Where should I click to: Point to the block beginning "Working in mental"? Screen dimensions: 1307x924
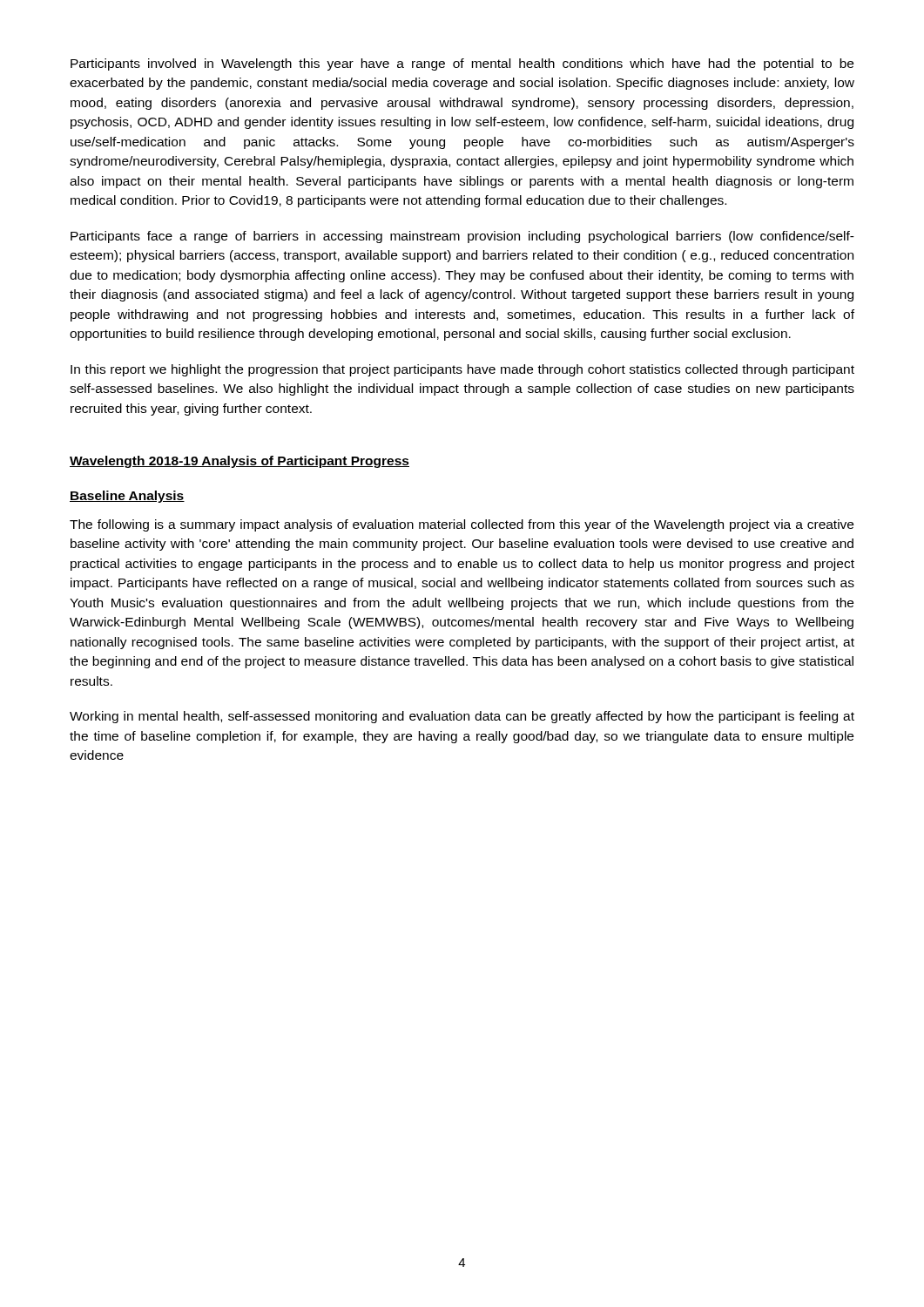[x=462, y=736]
